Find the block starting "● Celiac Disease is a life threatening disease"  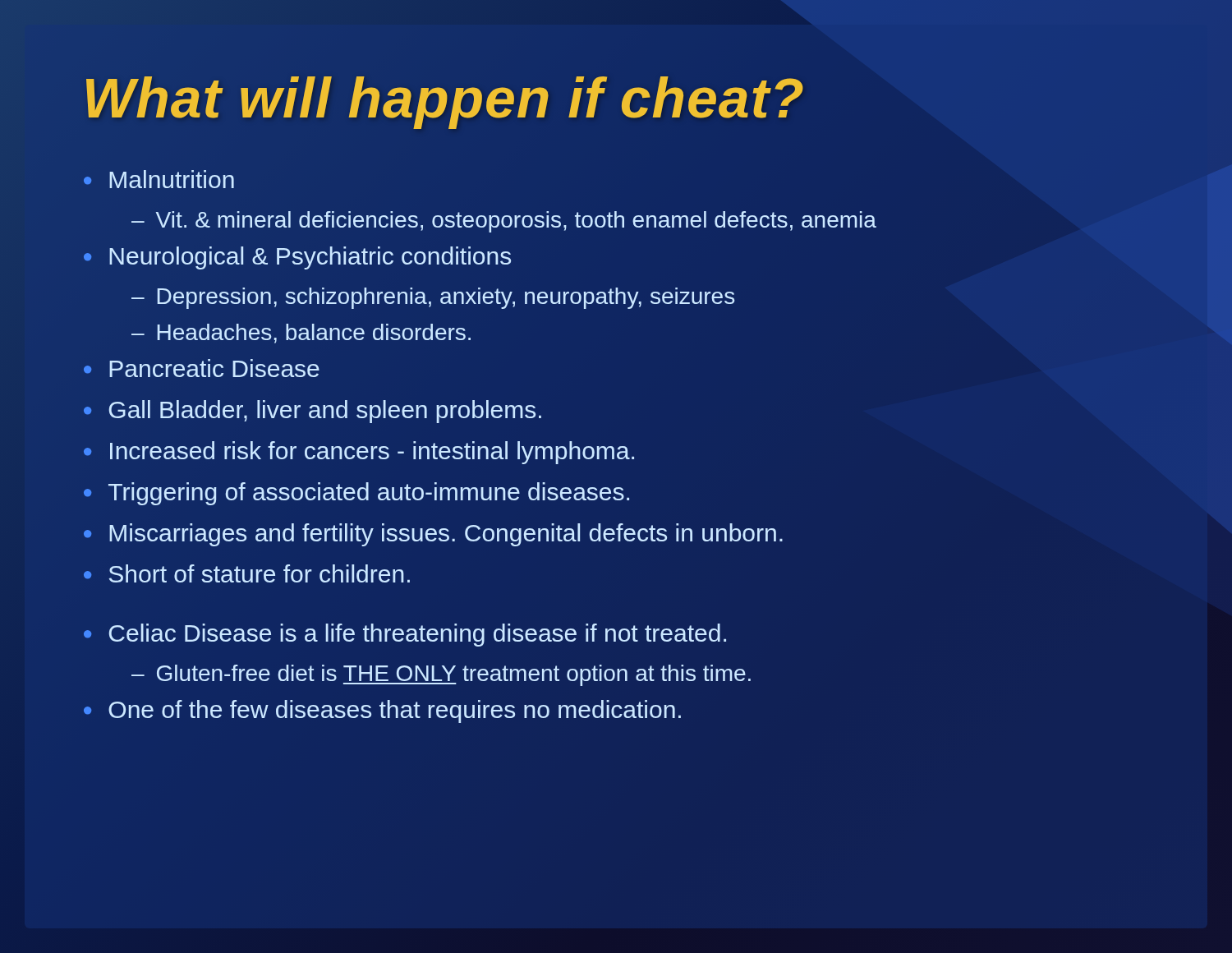click(616, 633)
